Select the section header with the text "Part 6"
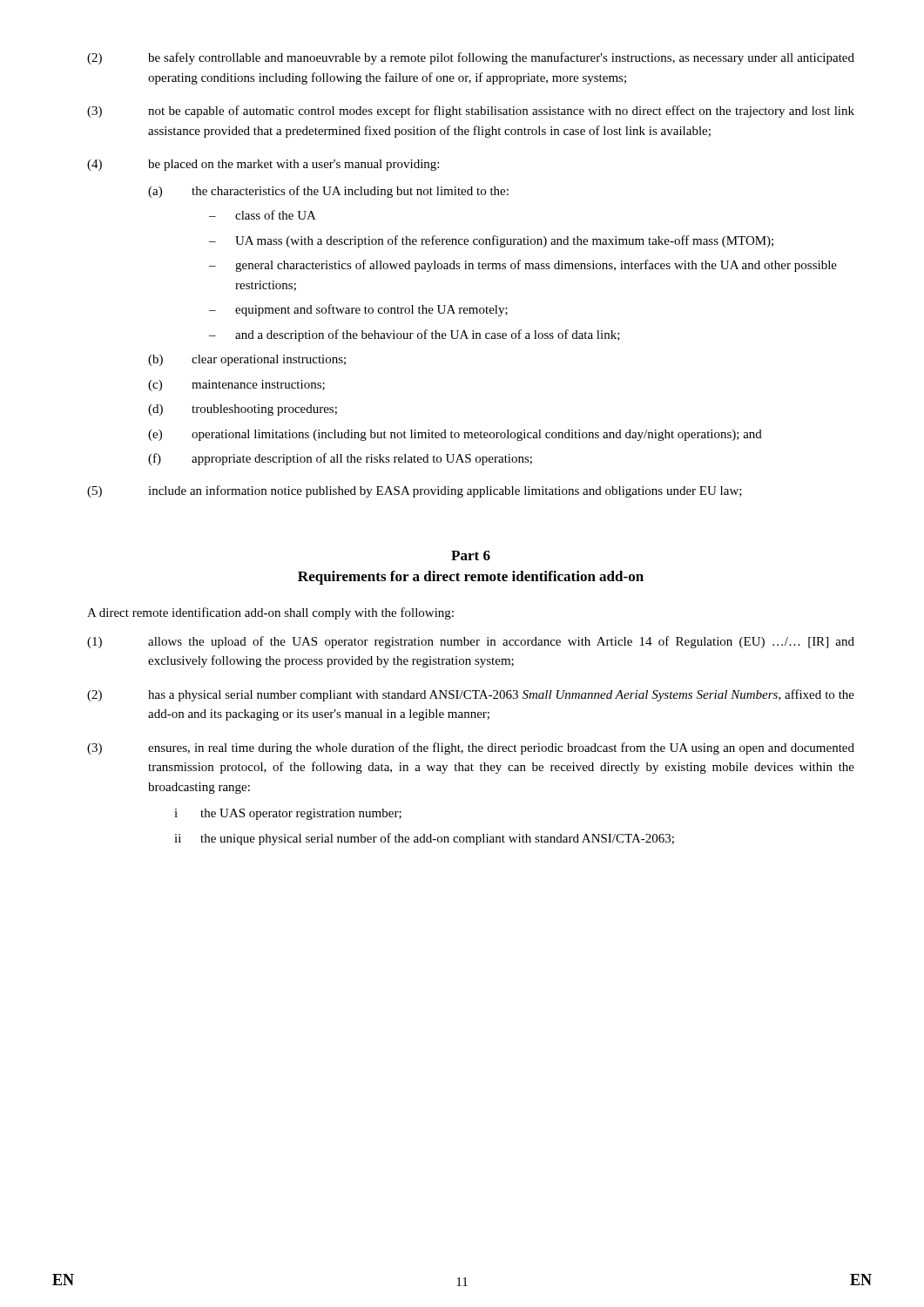 tap(471, 555)
